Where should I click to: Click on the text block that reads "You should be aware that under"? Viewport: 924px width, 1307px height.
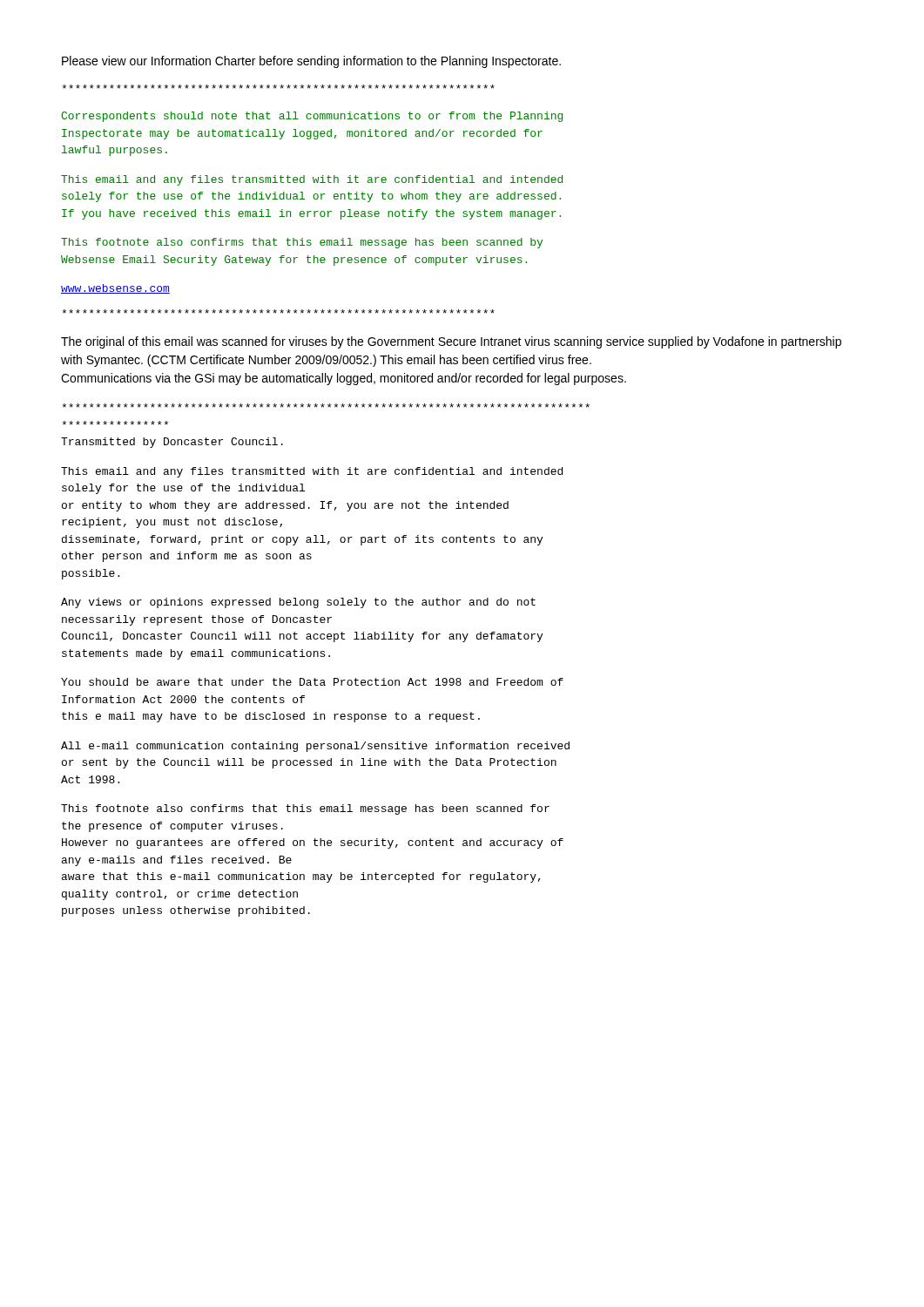(312, 700)
